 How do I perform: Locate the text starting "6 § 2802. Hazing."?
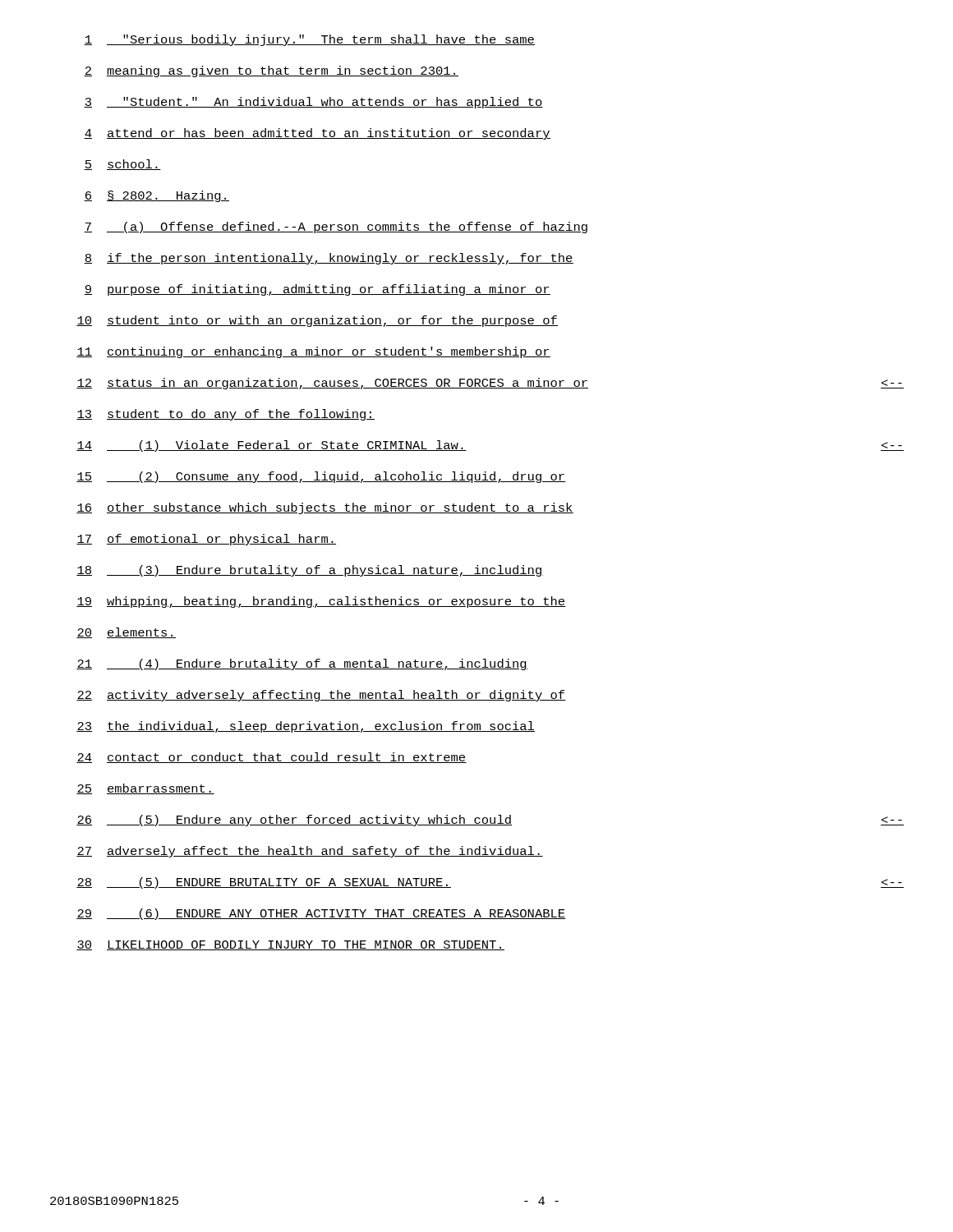pyautogui.click(x=157, y=196)
